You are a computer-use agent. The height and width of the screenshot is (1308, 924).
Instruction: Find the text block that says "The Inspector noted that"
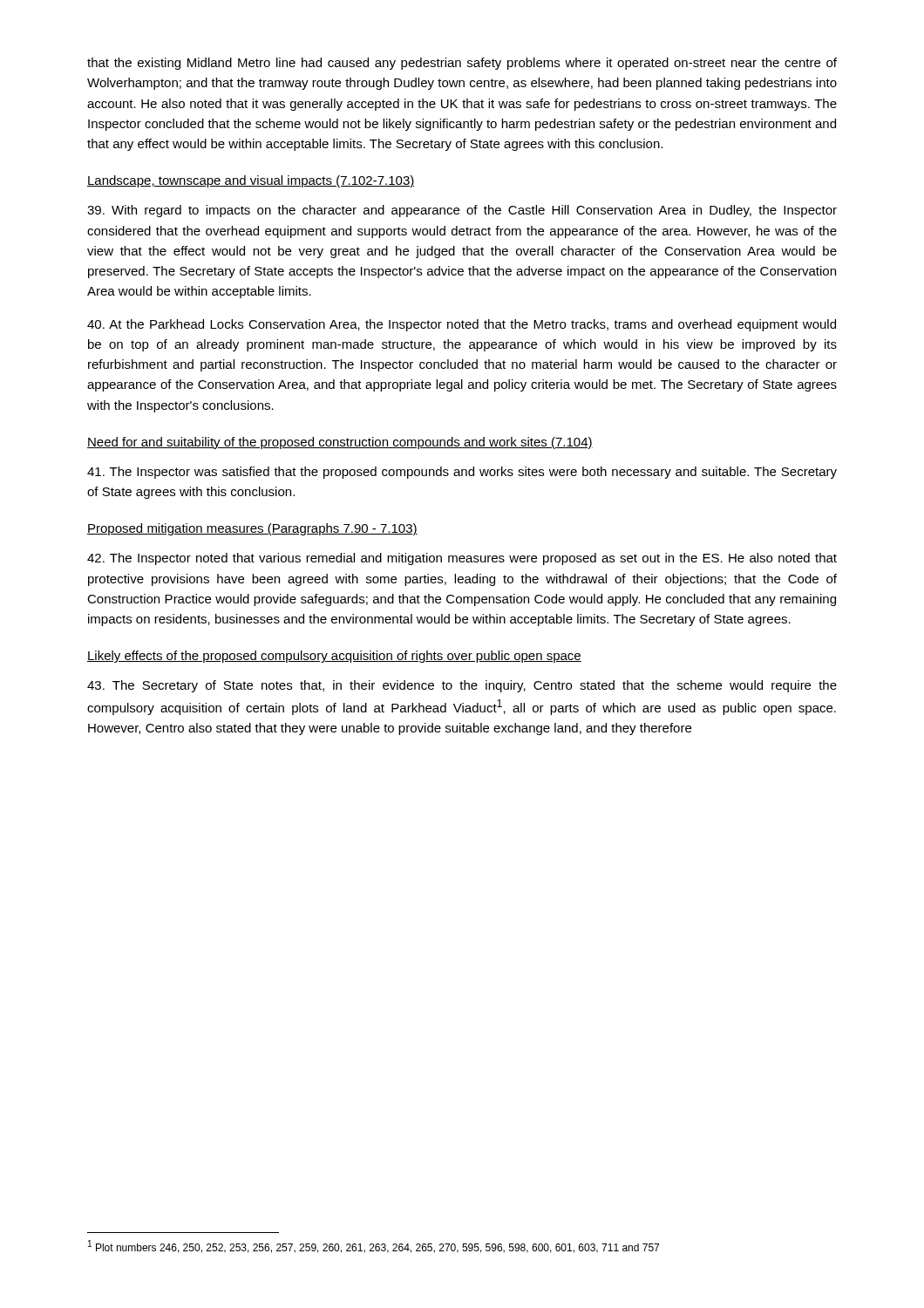tap(462, 588)
